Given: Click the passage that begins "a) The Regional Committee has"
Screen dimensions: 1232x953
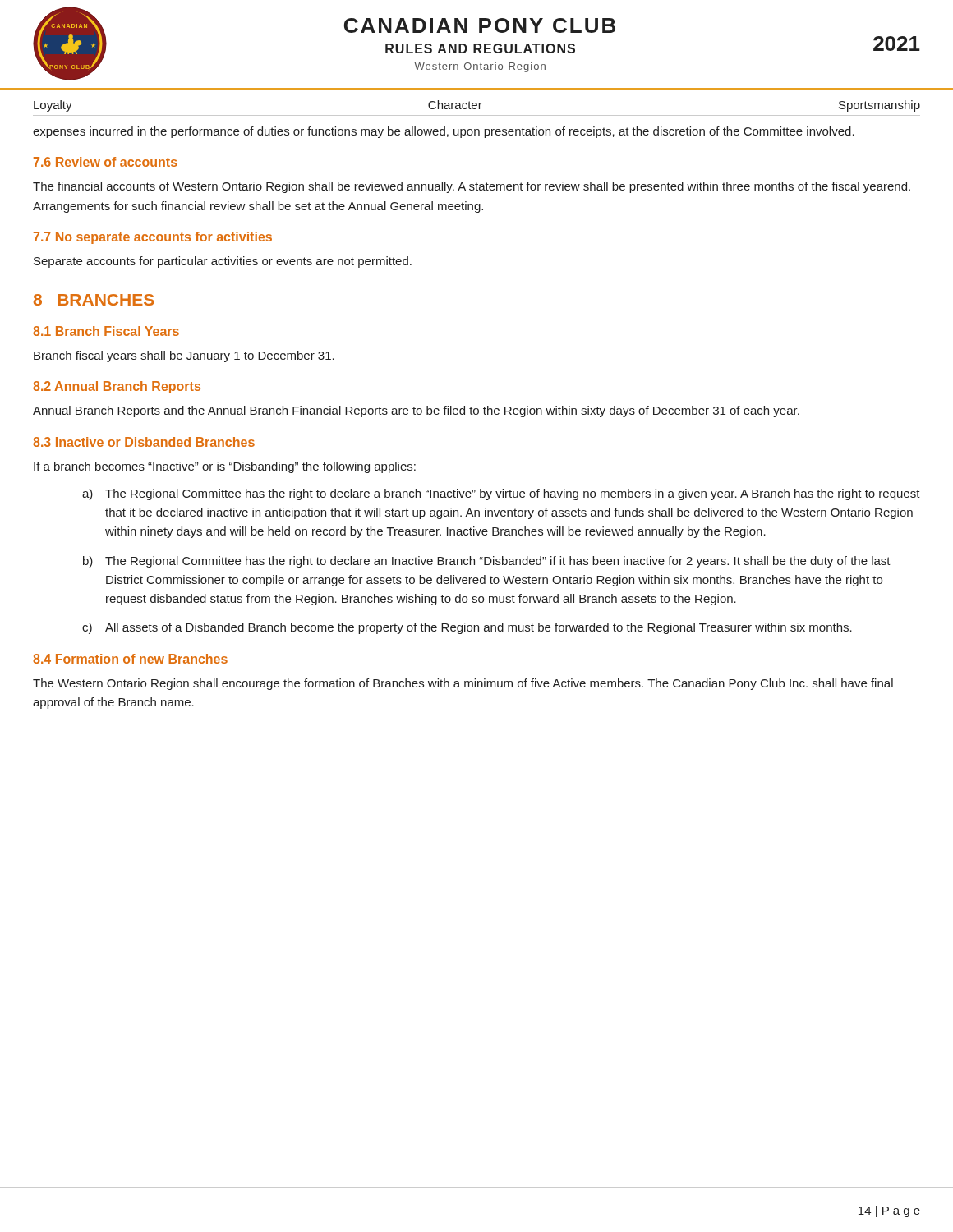Looking at the screenshot, I should 501,512.
